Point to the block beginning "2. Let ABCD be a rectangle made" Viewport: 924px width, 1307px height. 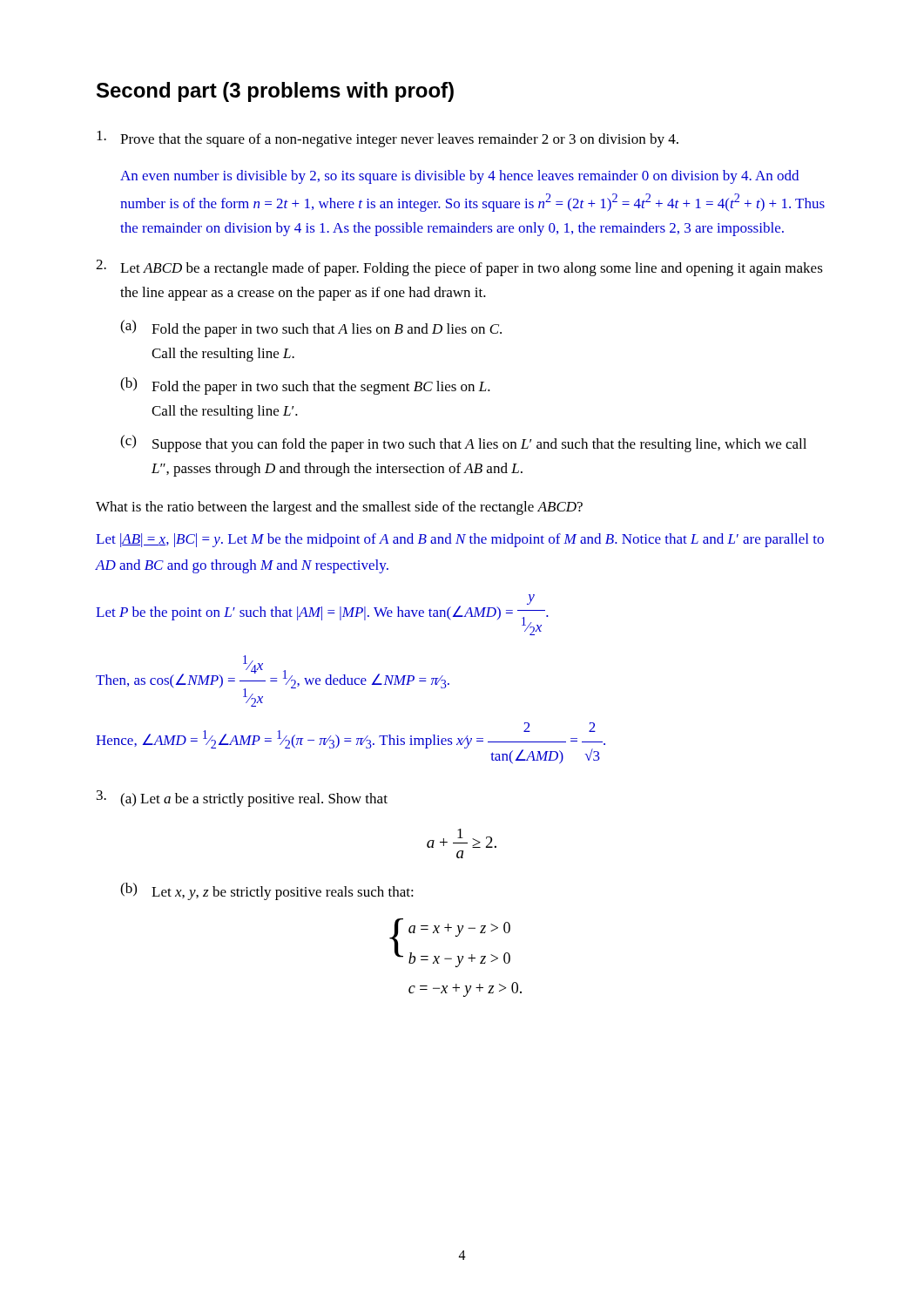pyautogui.click(x=462, y=280)
